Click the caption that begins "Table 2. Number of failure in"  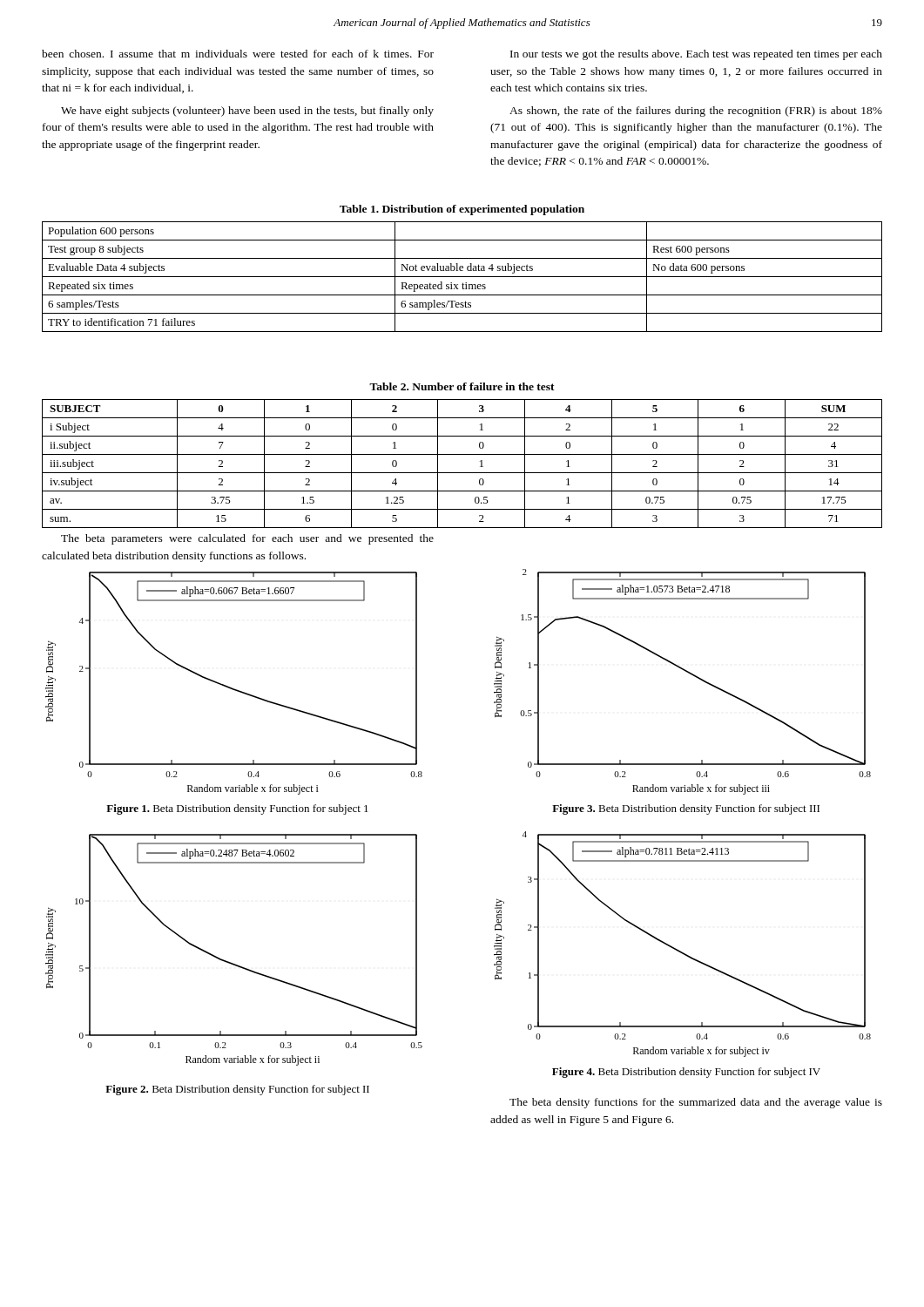(462, 386)
